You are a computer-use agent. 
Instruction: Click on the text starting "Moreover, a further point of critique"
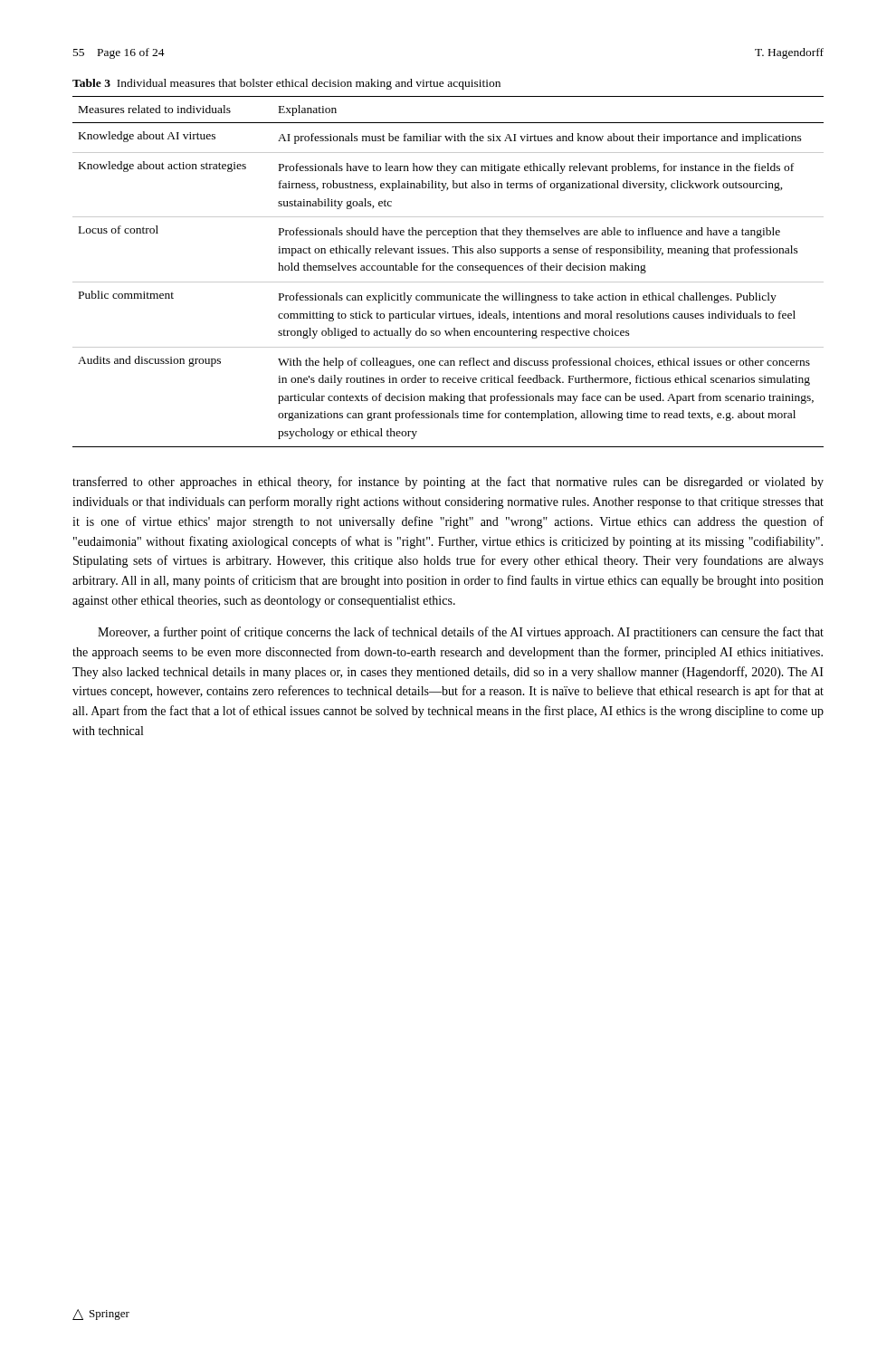click(448, 682)
